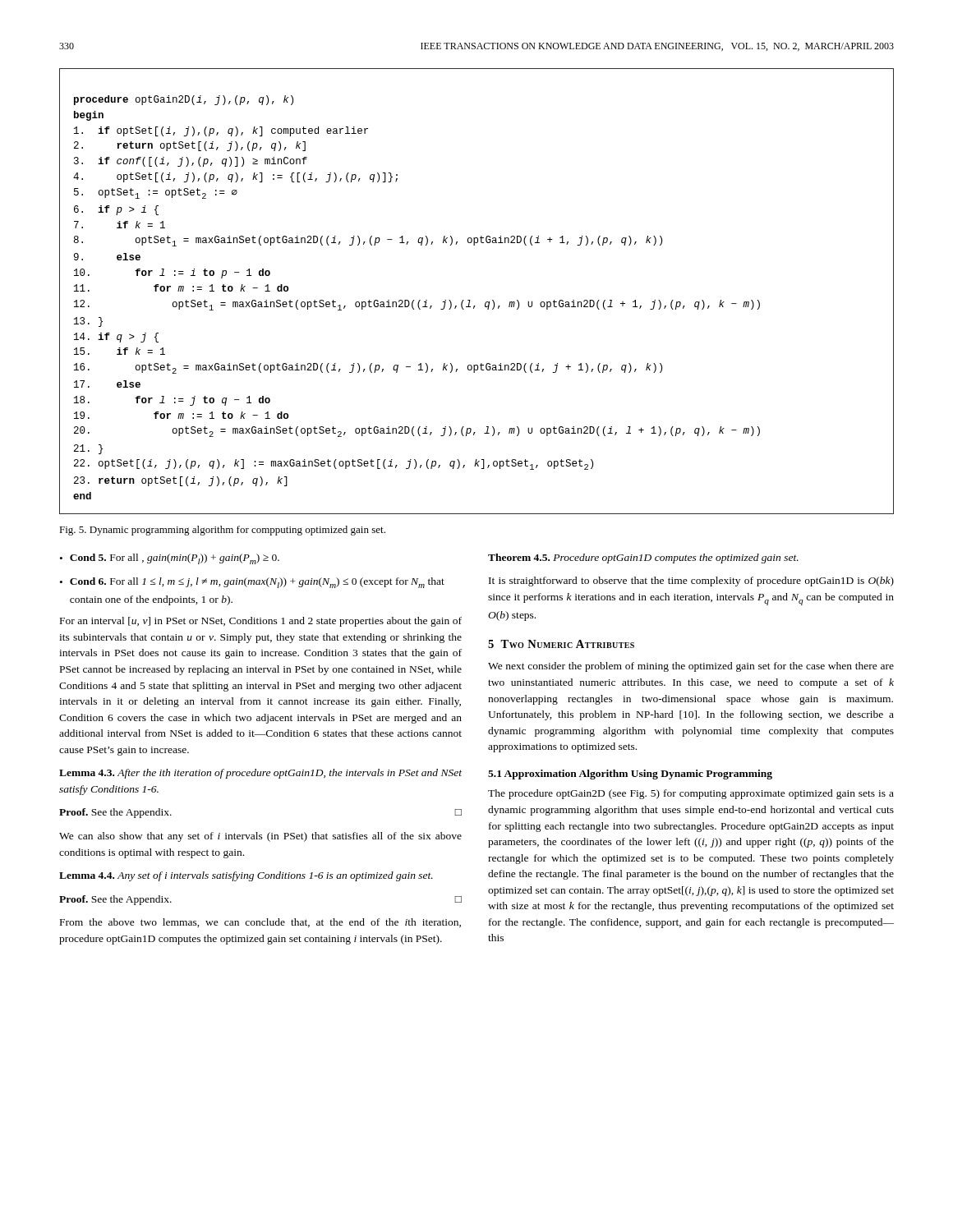Select the text block starting "Fig. 5. Dynamic programming algorithm for compputing optimized"
The width and height of the screenshot is (953, 1232).
(x=223, y=529)
